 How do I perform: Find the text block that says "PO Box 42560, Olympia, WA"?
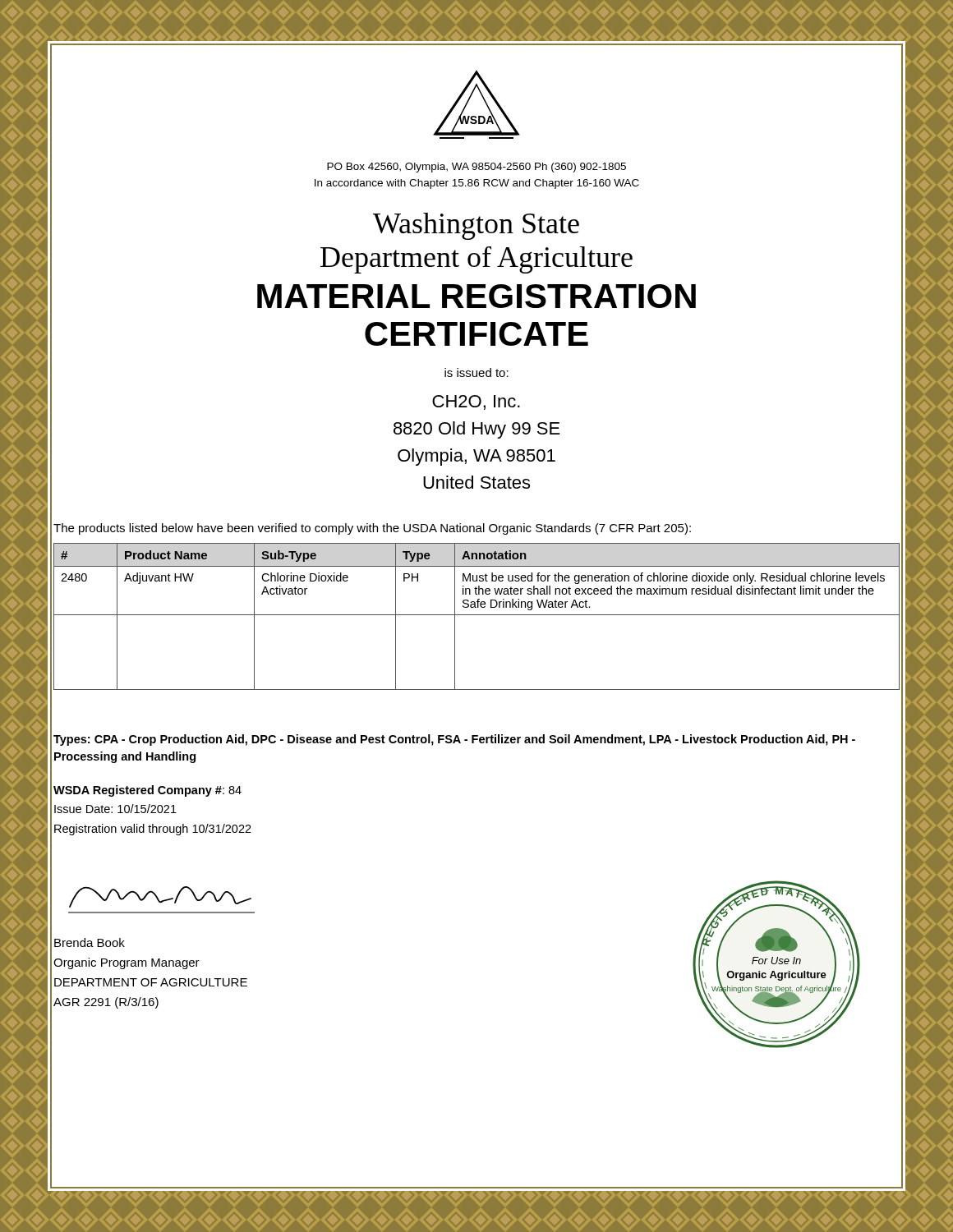(x=476, y=175)
